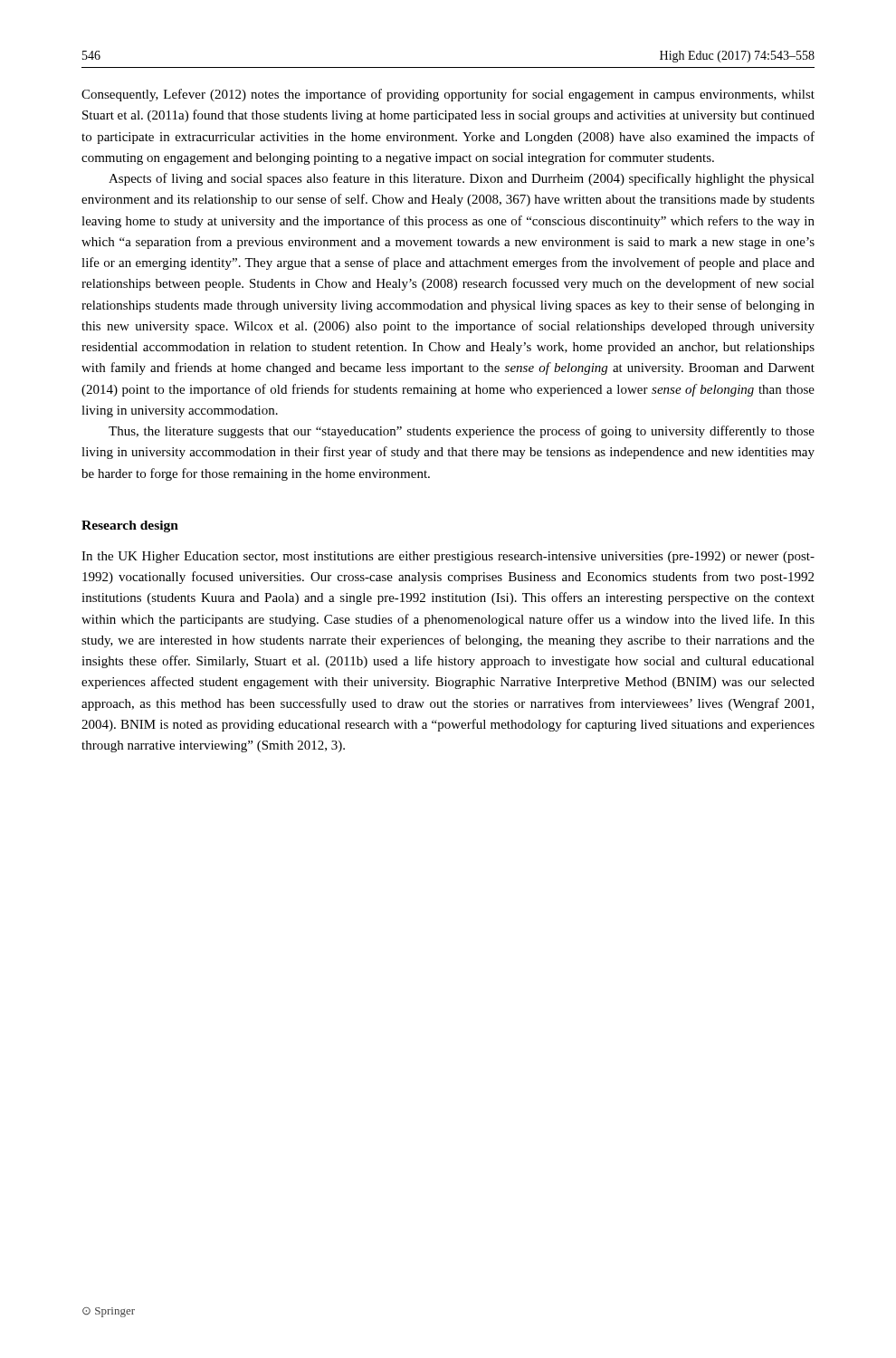Navigate to the block starting "Thus, the literature suggests that our “stayeducation” students"
The height and width of the screenshot is (1358, 896).
pos(448,452)
